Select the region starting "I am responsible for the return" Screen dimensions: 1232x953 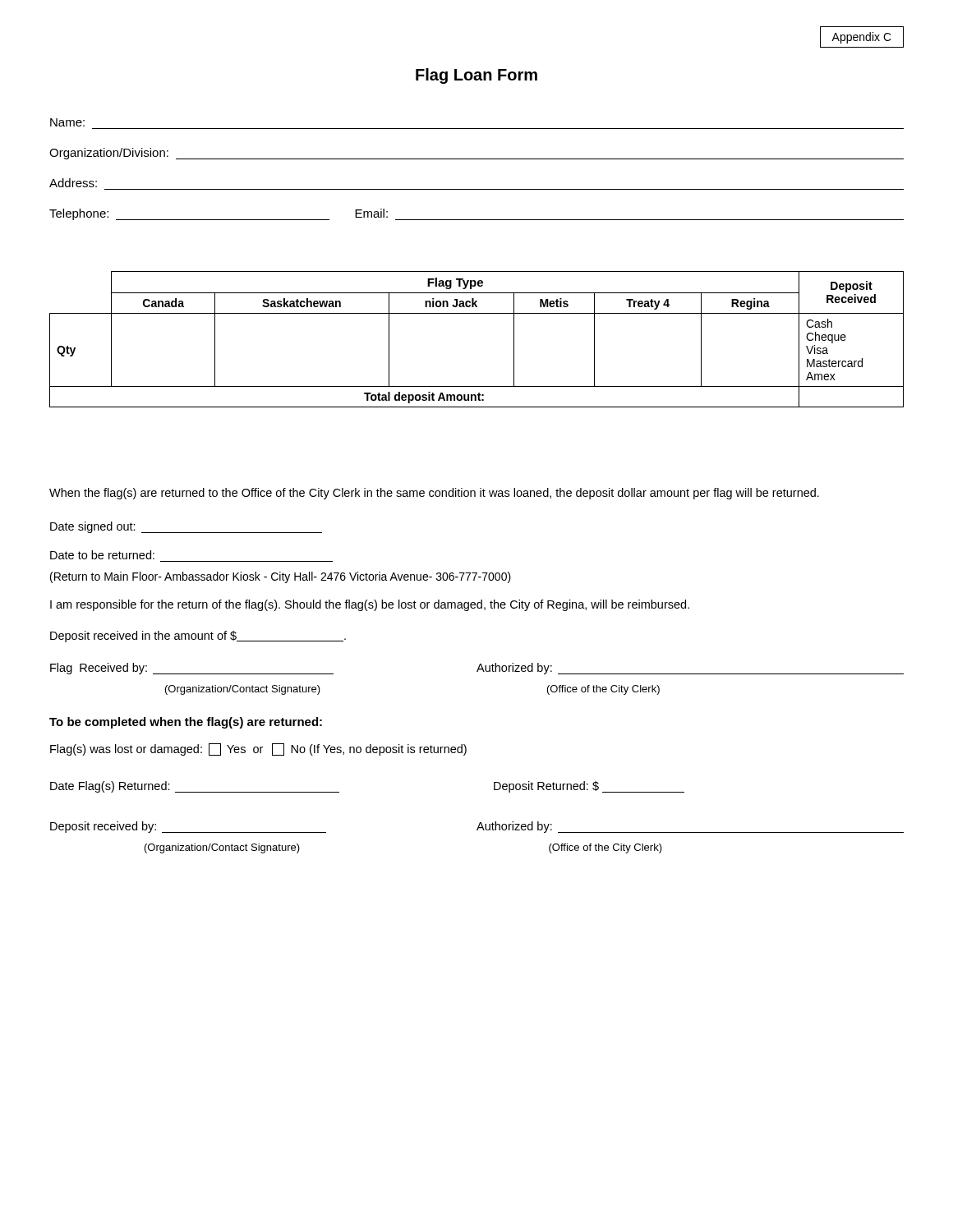370,604
